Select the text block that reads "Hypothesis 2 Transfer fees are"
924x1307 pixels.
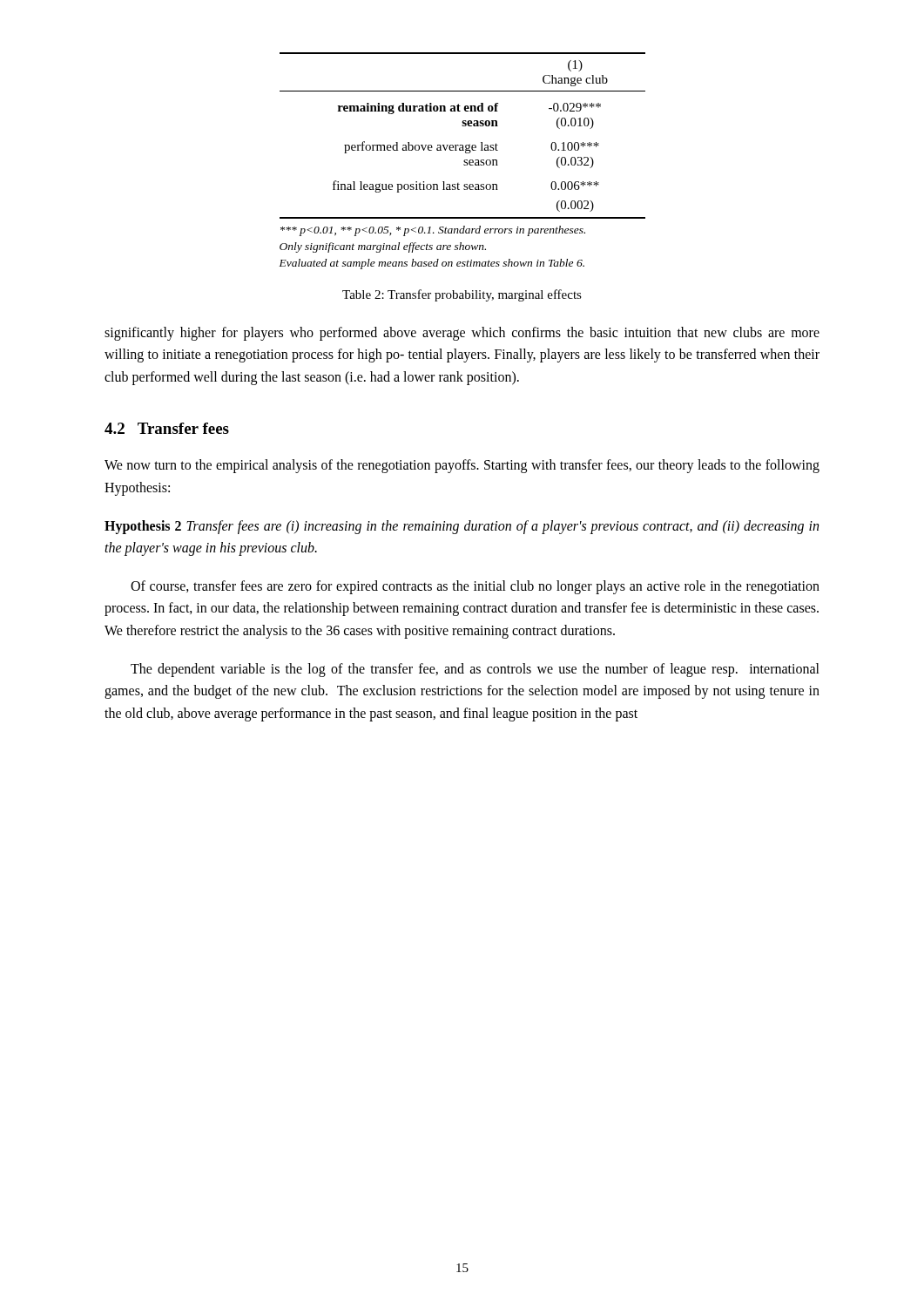coord(462,537)
